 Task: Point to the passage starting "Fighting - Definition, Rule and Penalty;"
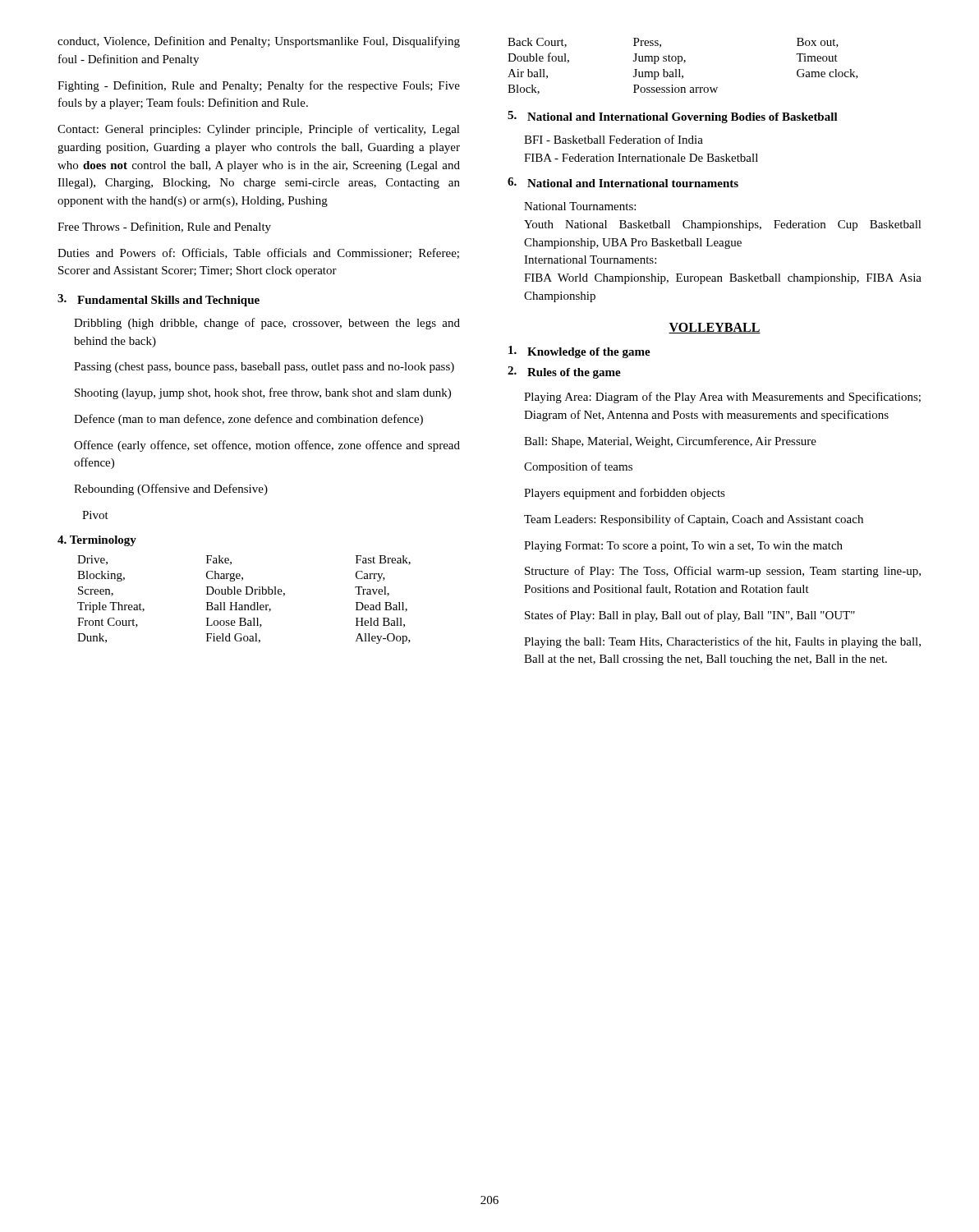point(259,94)
